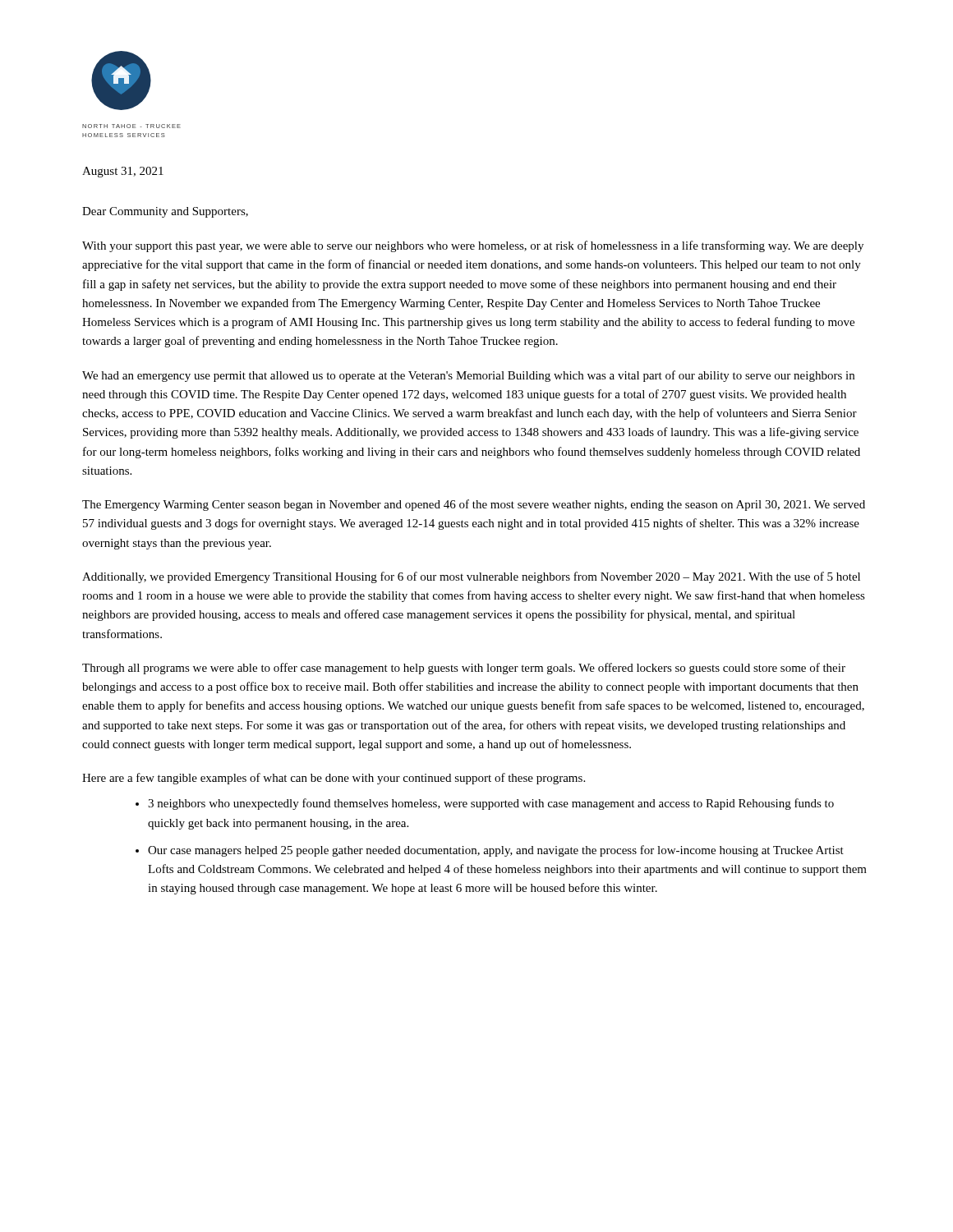Select the text containing "Dear Community and Supporters,"
Screen dimensions: 1232x953
[165, 211]
